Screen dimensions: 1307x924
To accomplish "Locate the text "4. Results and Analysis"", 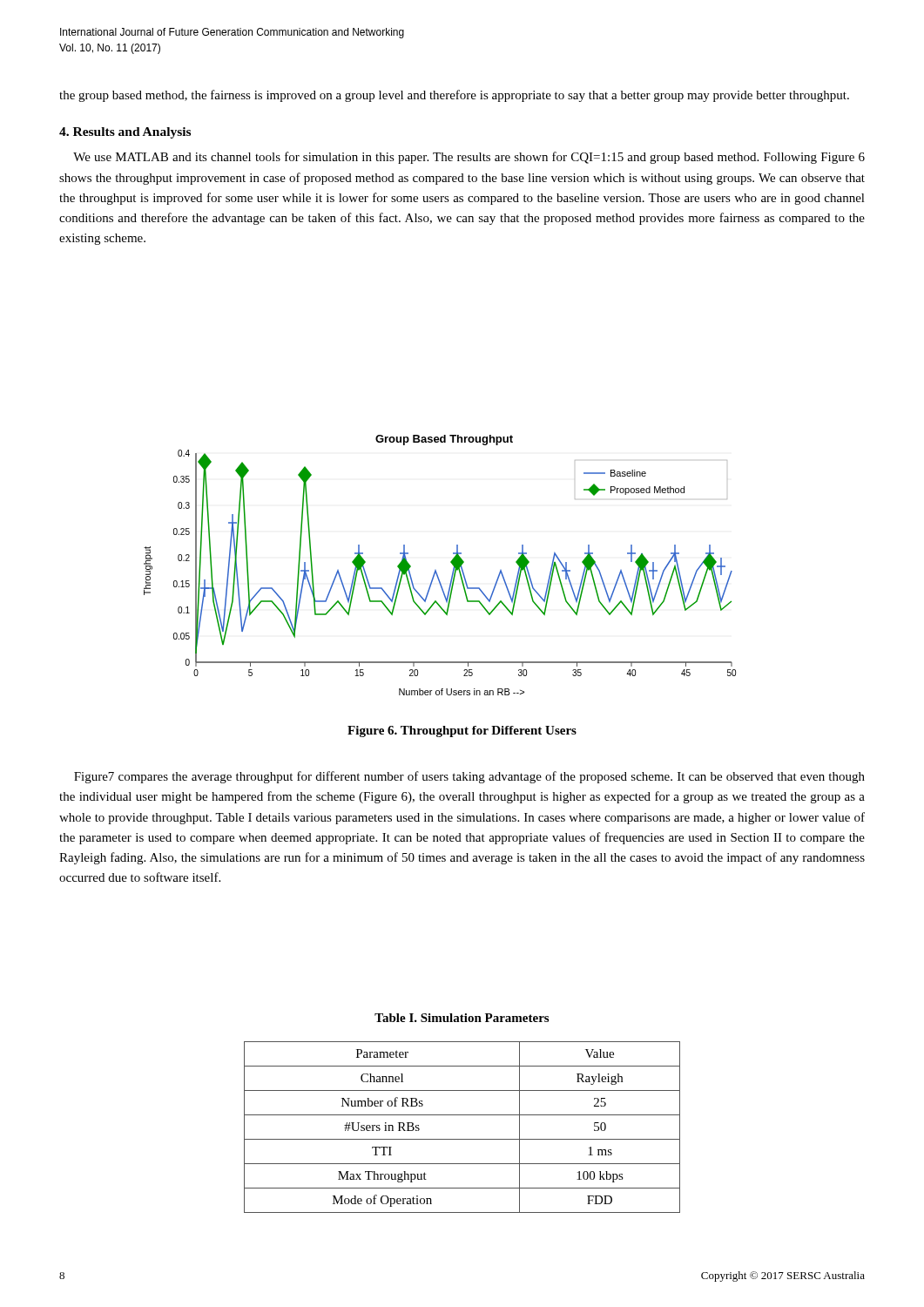I will 125,131.
